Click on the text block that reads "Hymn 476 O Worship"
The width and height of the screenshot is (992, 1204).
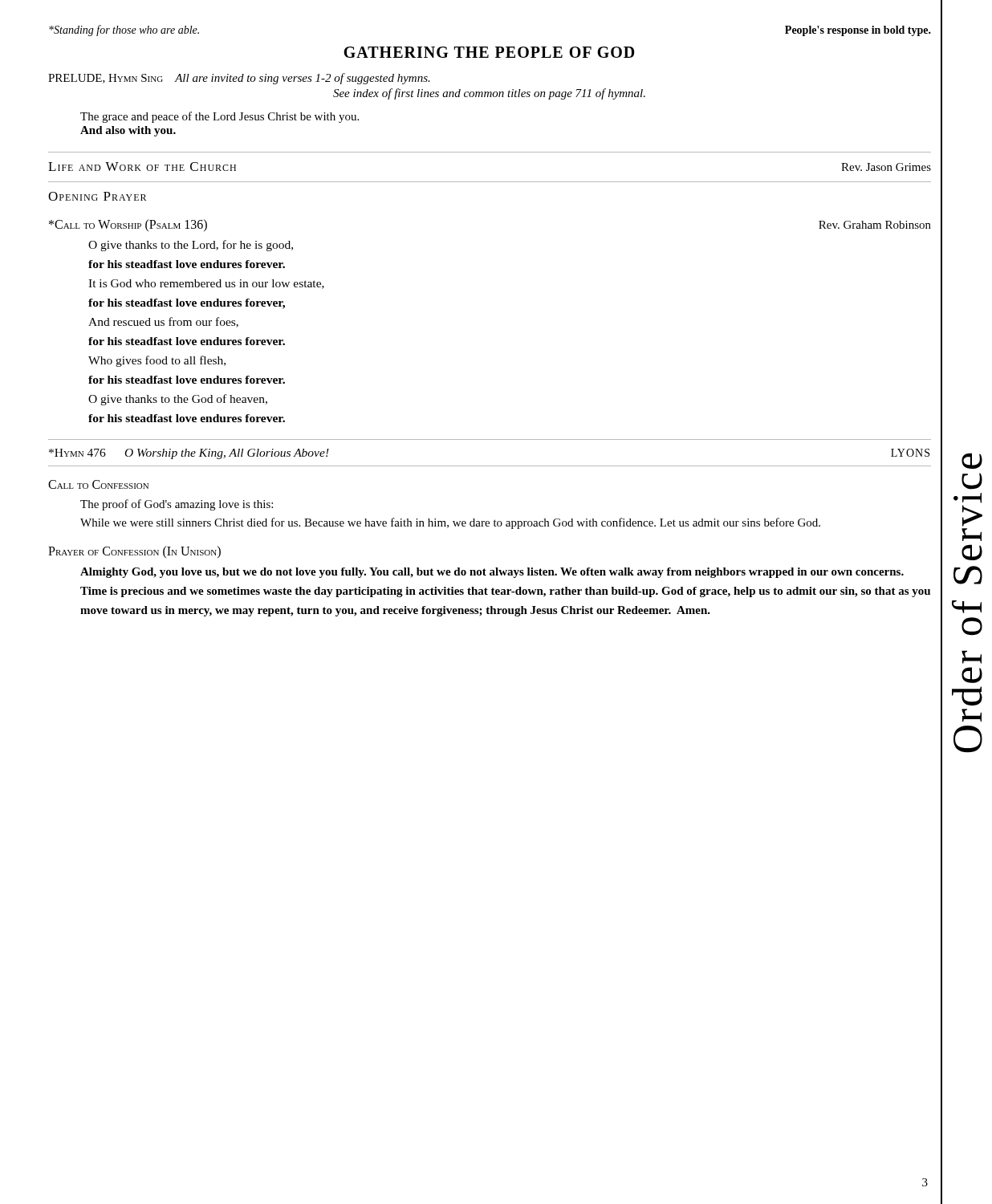pyautogui.click(x=81, y=454)
